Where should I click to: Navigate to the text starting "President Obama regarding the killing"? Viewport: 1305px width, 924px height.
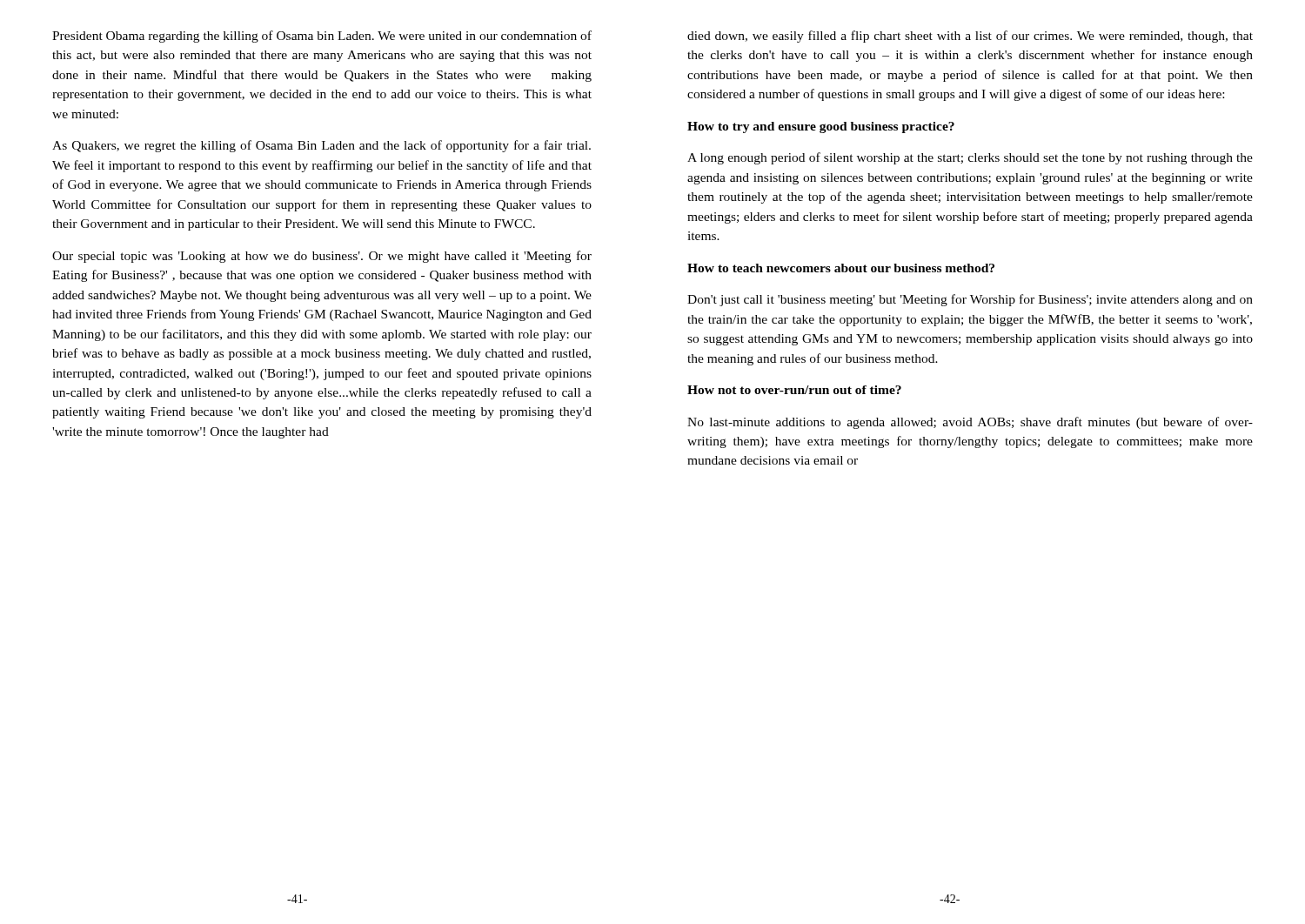[x=322, y=75]
